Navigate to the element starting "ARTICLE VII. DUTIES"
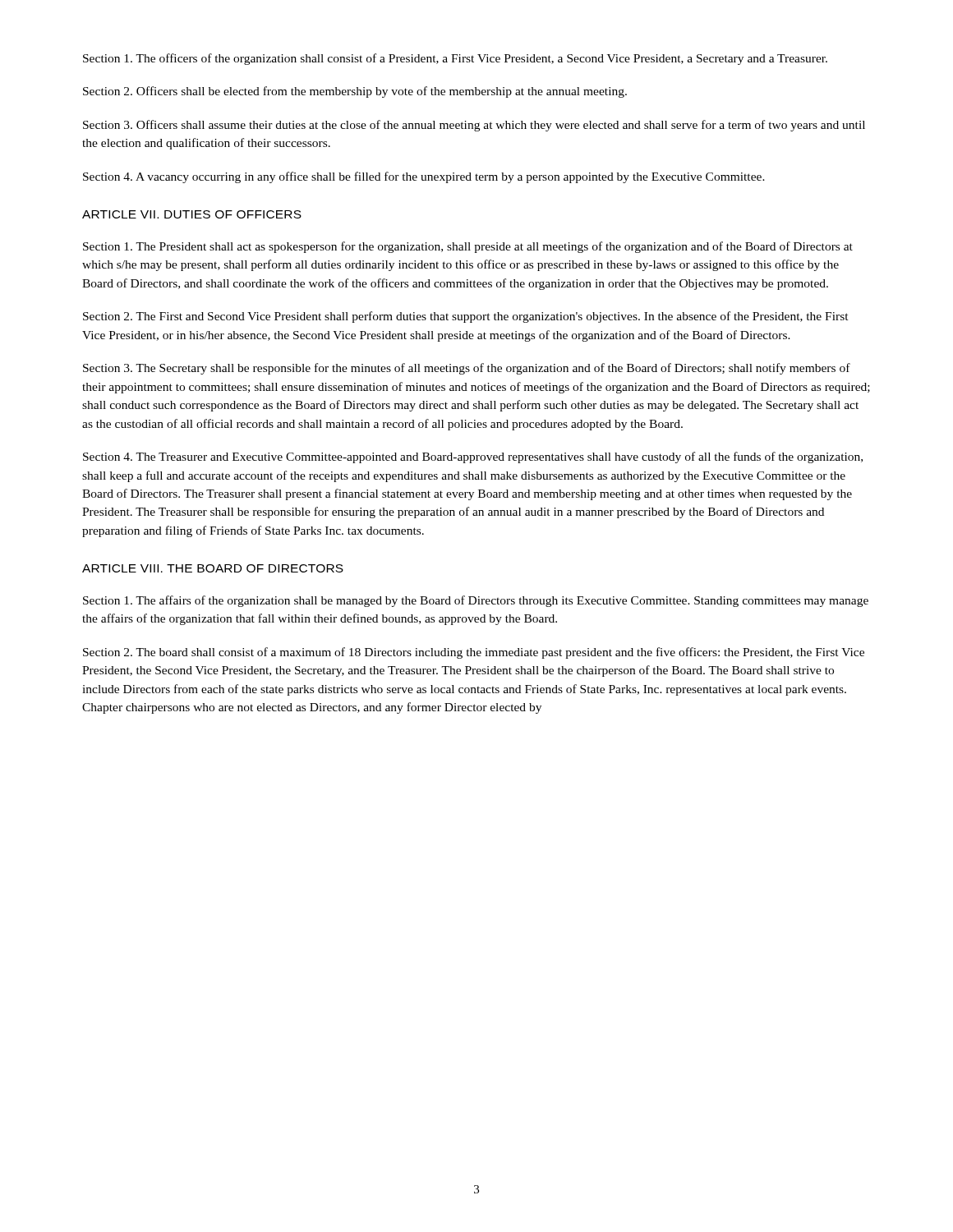The width and height of the screenshot is (953, 1232). [x=192, y=214]
